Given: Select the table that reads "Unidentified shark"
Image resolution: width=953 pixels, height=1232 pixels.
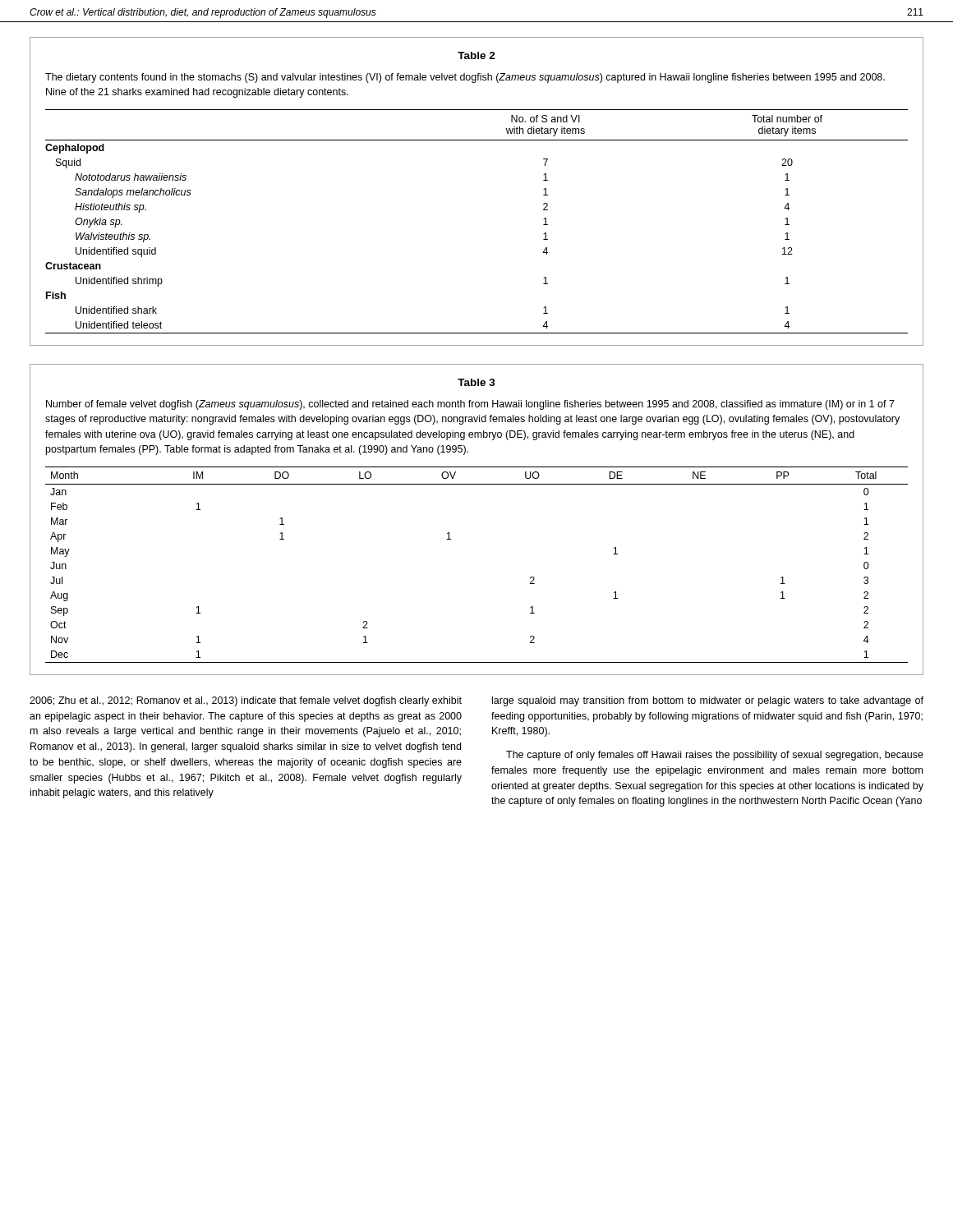Looking at the screenshot, I should 476,222.
